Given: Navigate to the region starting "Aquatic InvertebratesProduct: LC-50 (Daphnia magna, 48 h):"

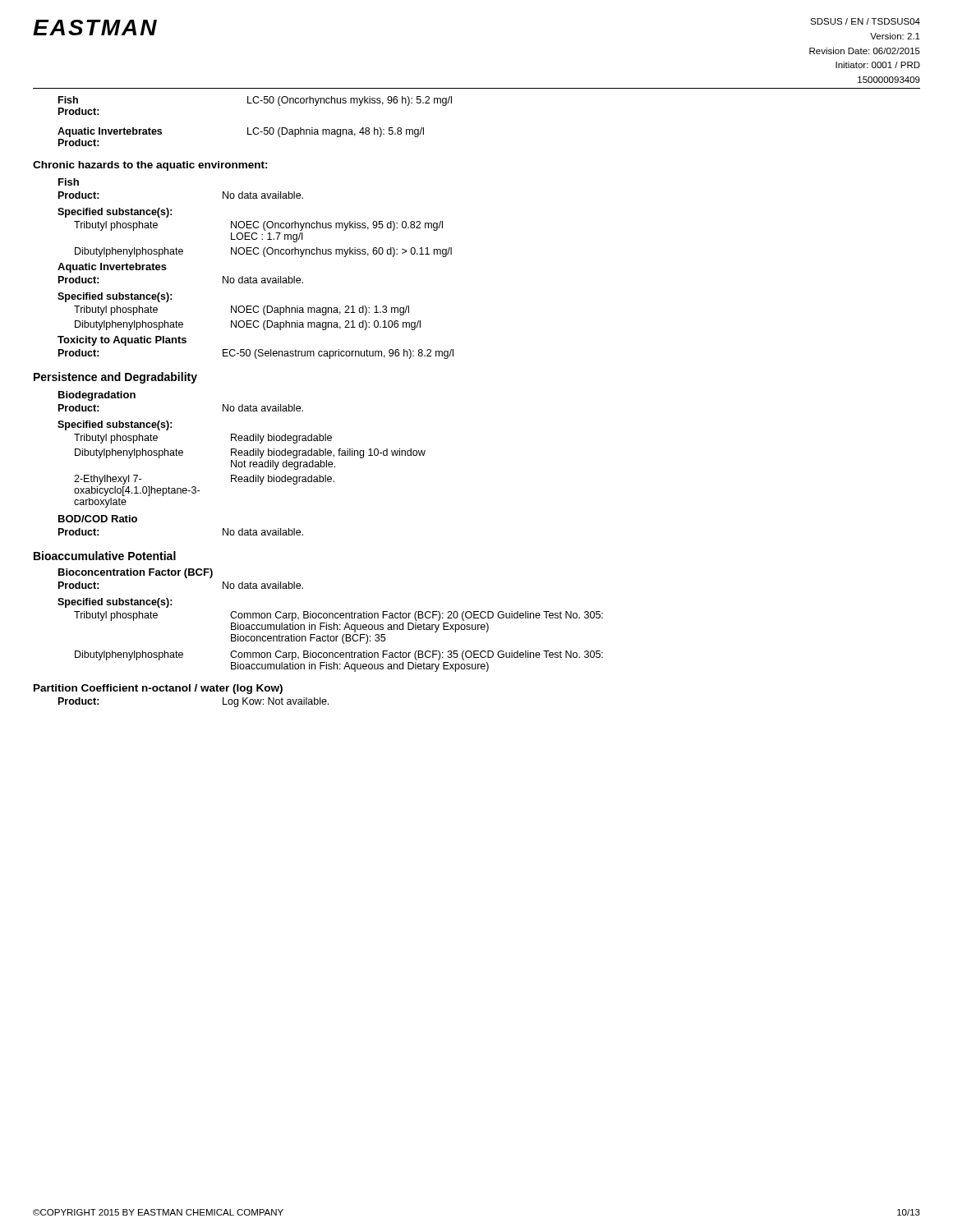Looking at the screenshot, I should click(110, 132).
